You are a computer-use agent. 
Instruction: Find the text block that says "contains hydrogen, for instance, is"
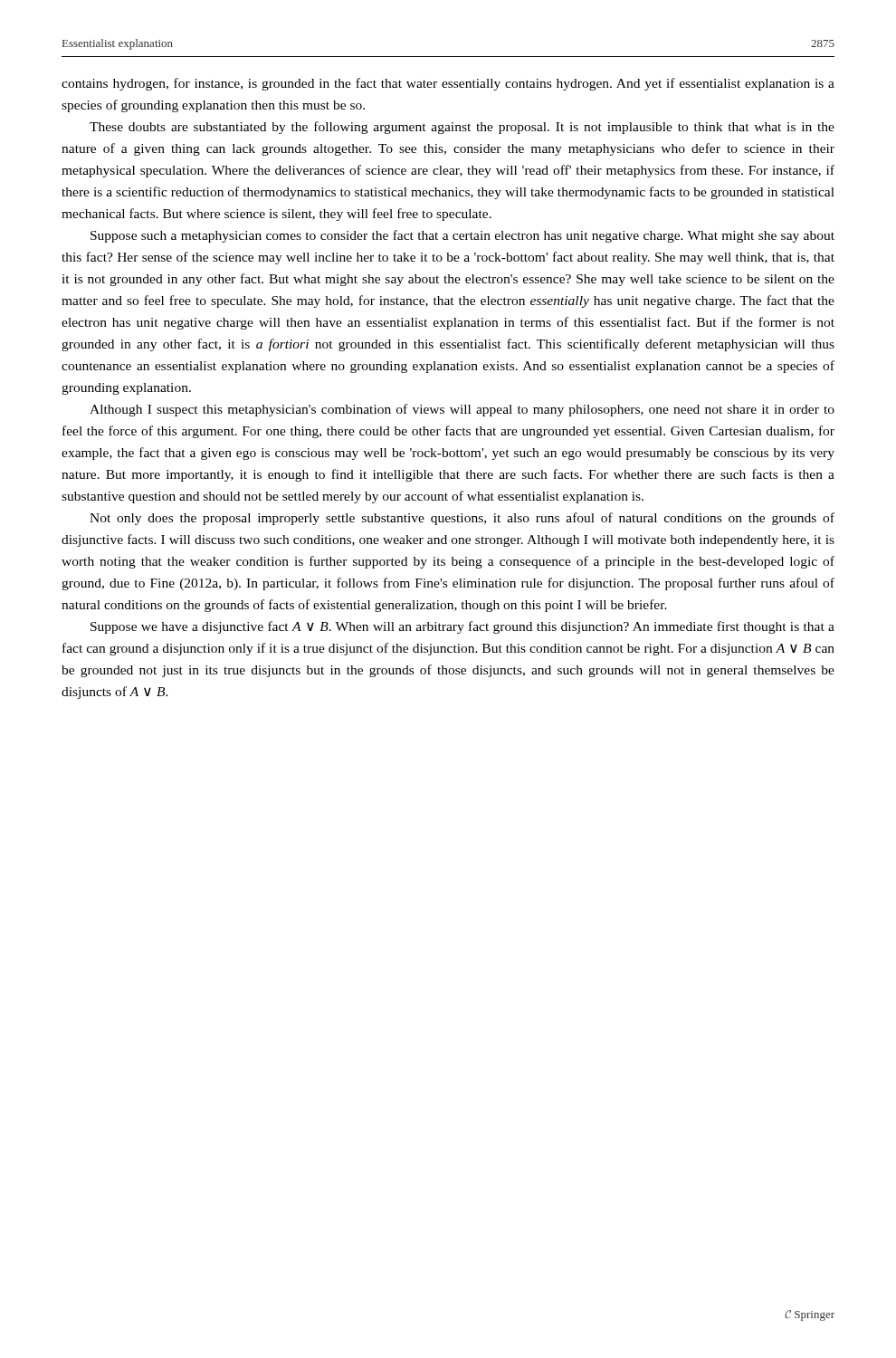[448, 94]
